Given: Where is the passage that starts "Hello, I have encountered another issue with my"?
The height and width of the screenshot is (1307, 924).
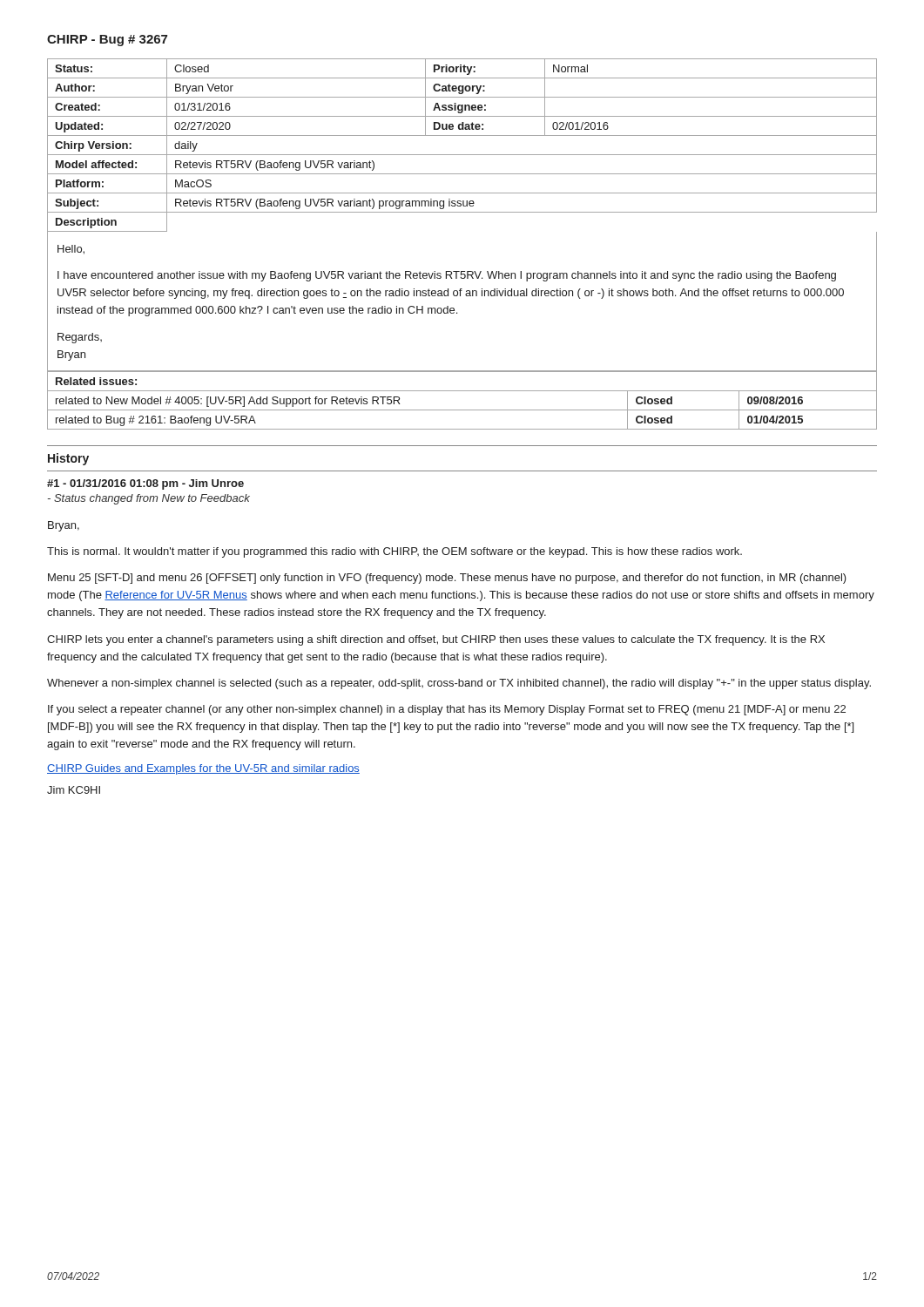Looking at the screenshot, I should pos(462,302).
